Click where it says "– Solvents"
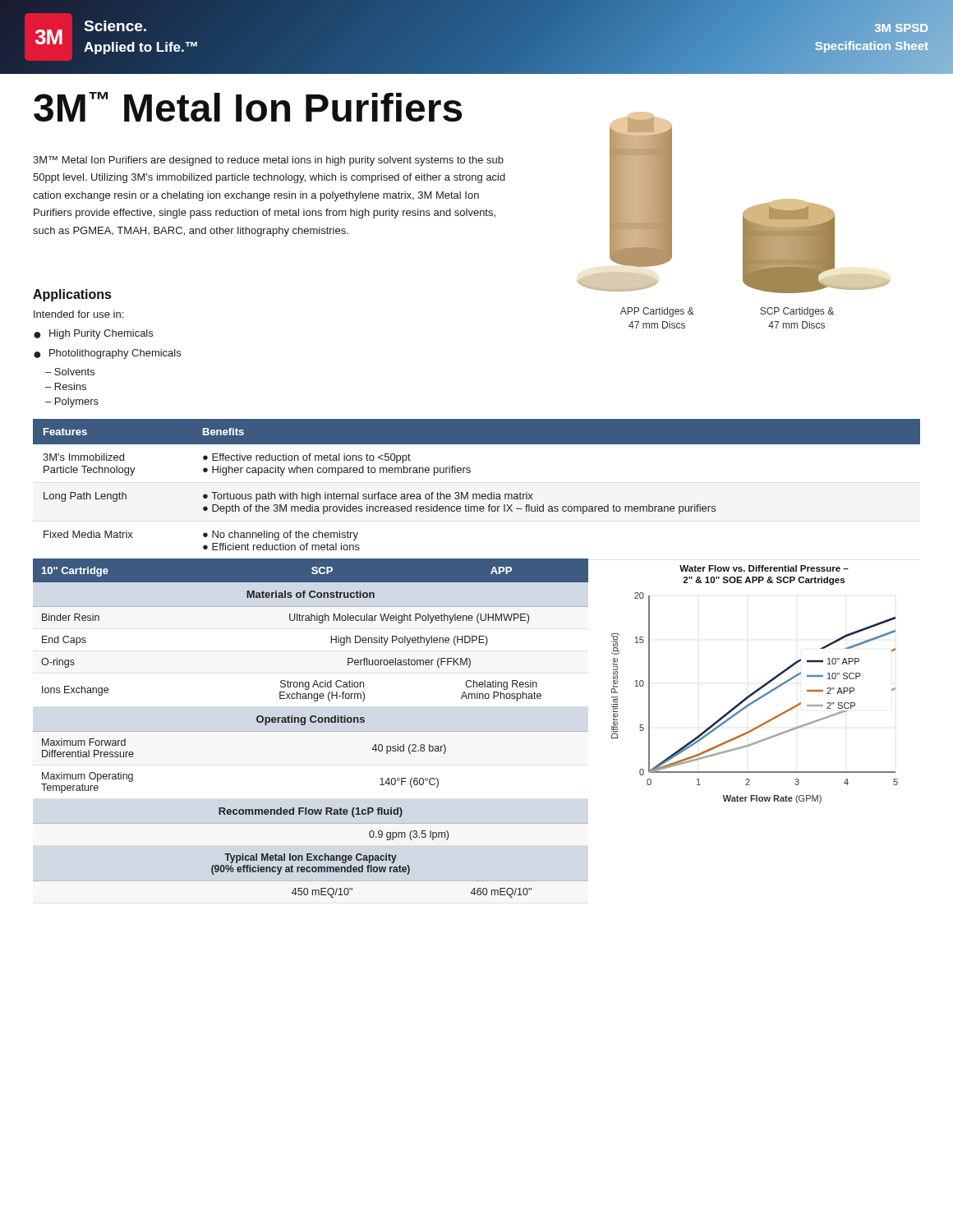Screen dimensions: 1232x953 click(70, 372)
